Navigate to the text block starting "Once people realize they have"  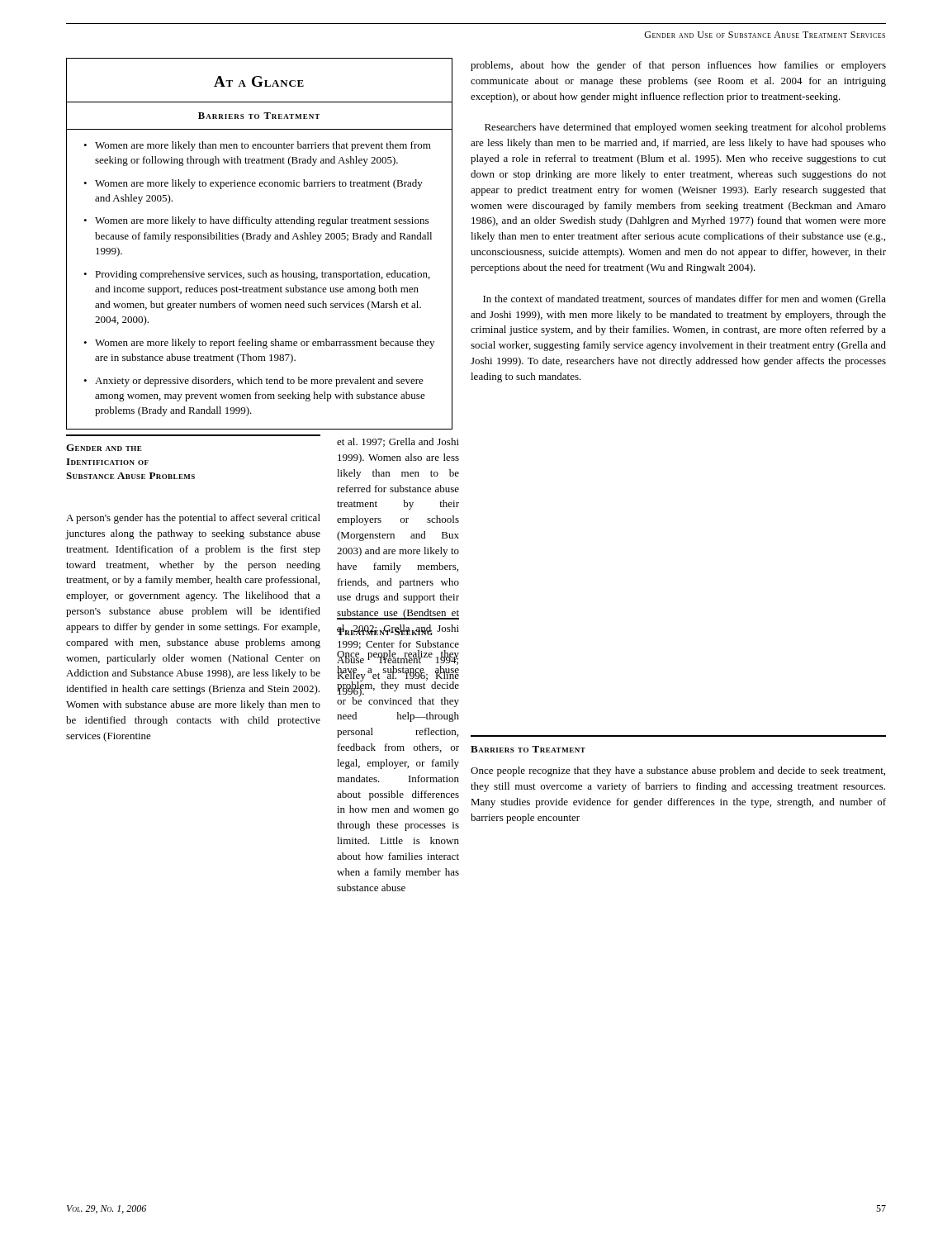(398, 771)
